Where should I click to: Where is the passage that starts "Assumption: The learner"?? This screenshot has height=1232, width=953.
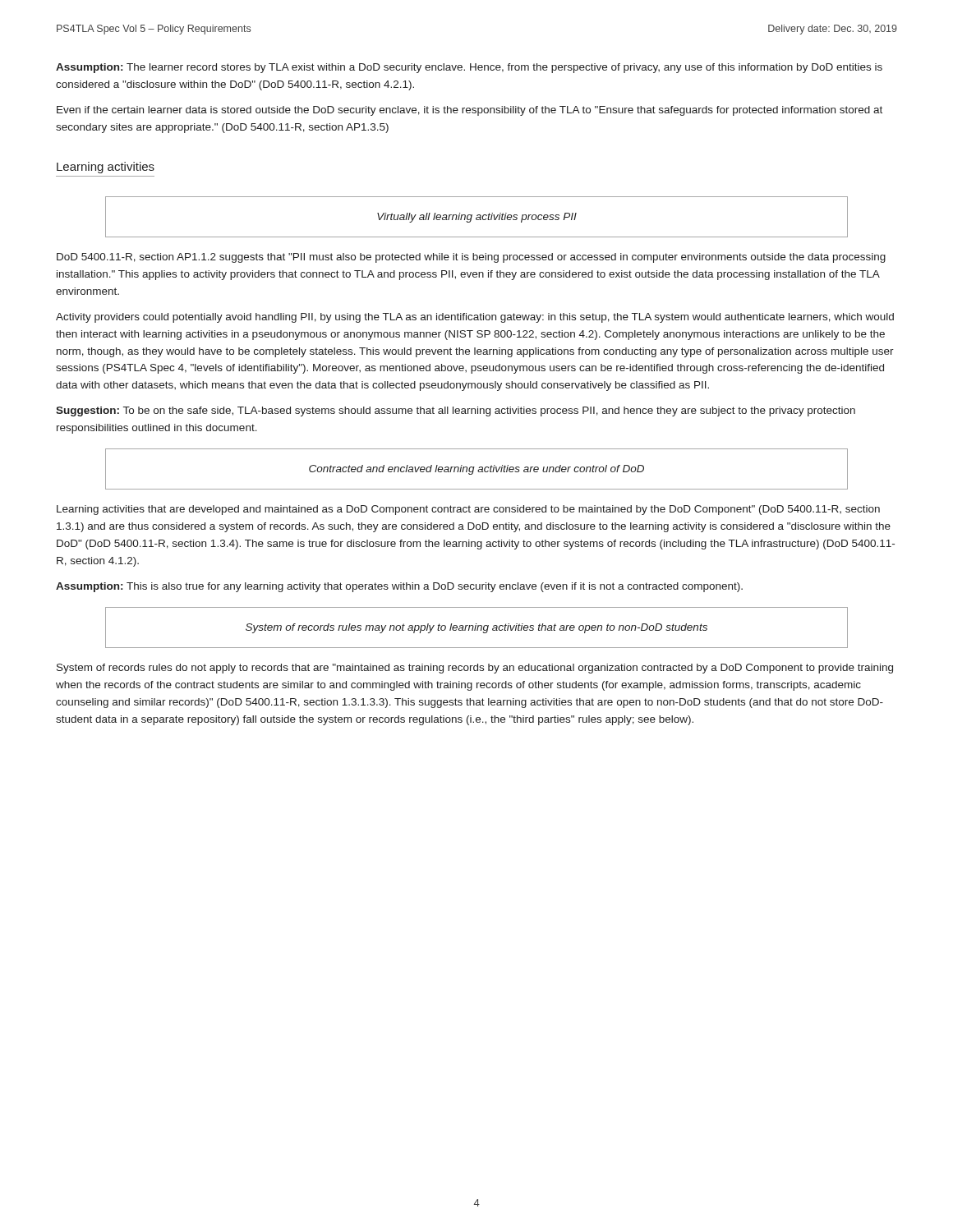click(x=469, y=76)
